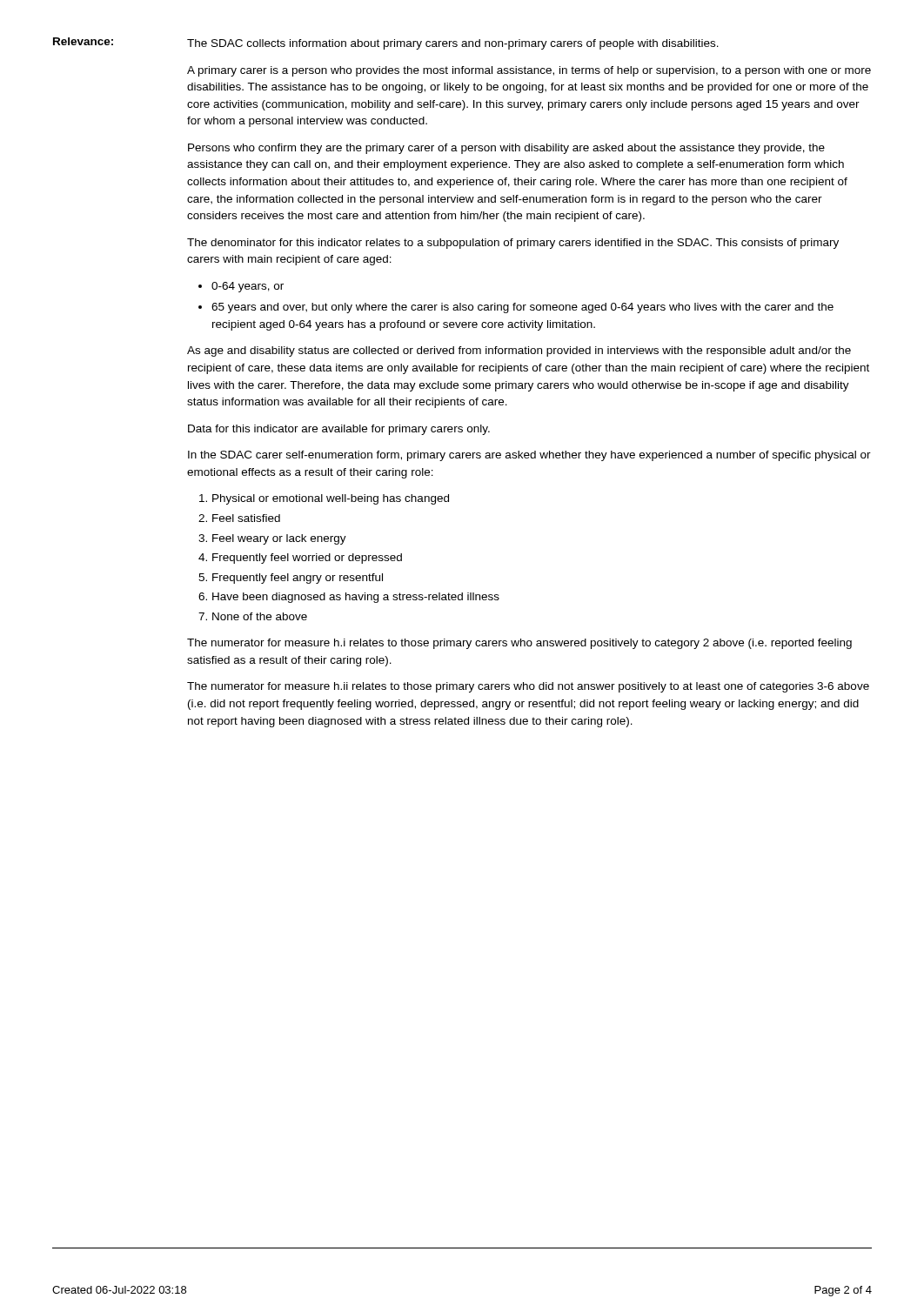The image size is (924, 1305).
Task: Select the list item containing "65 years and over, but only where"
Action: tap(523, 315)
